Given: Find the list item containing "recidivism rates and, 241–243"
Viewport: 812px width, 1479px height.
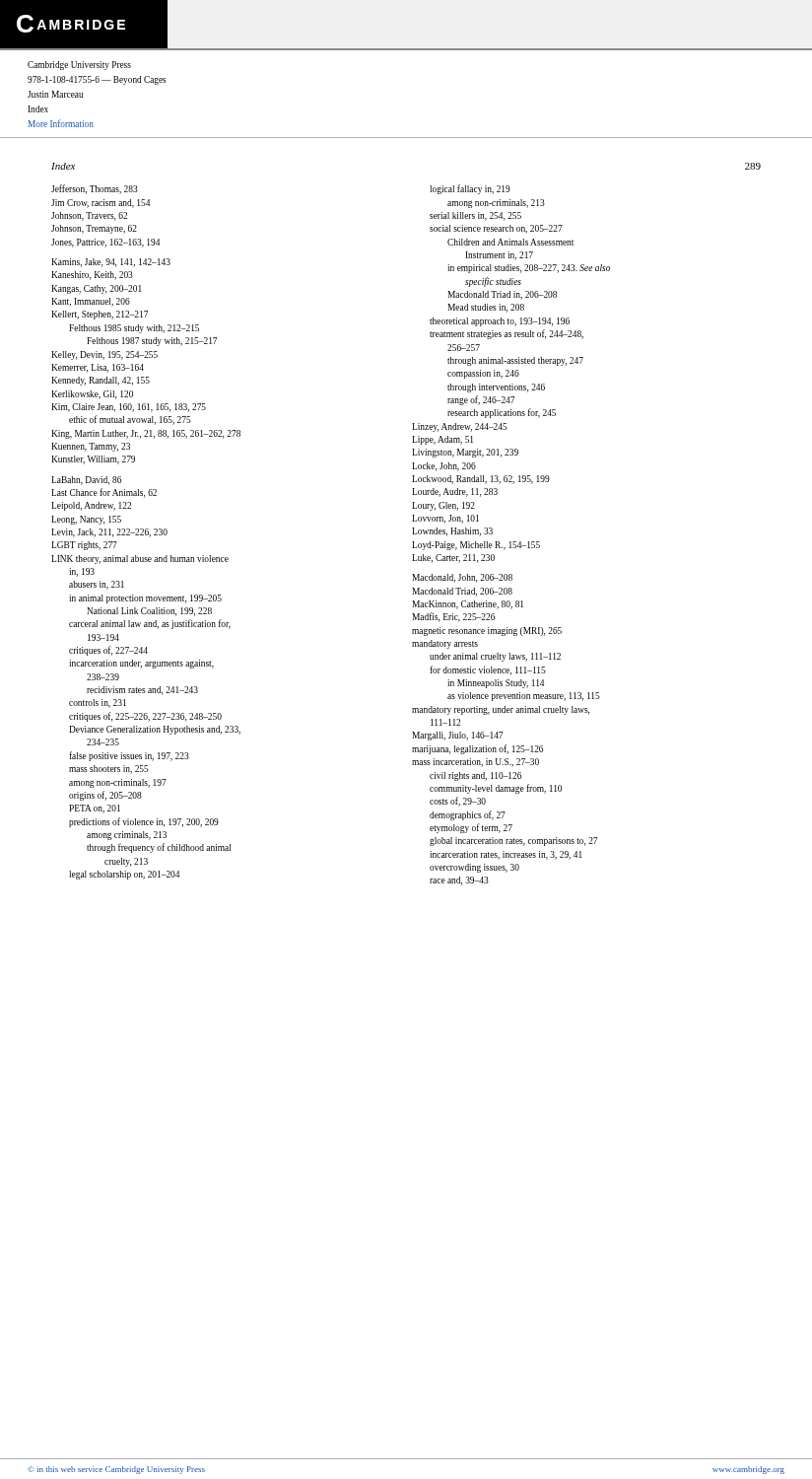Looking at the screenshot, I should point(151,690).
